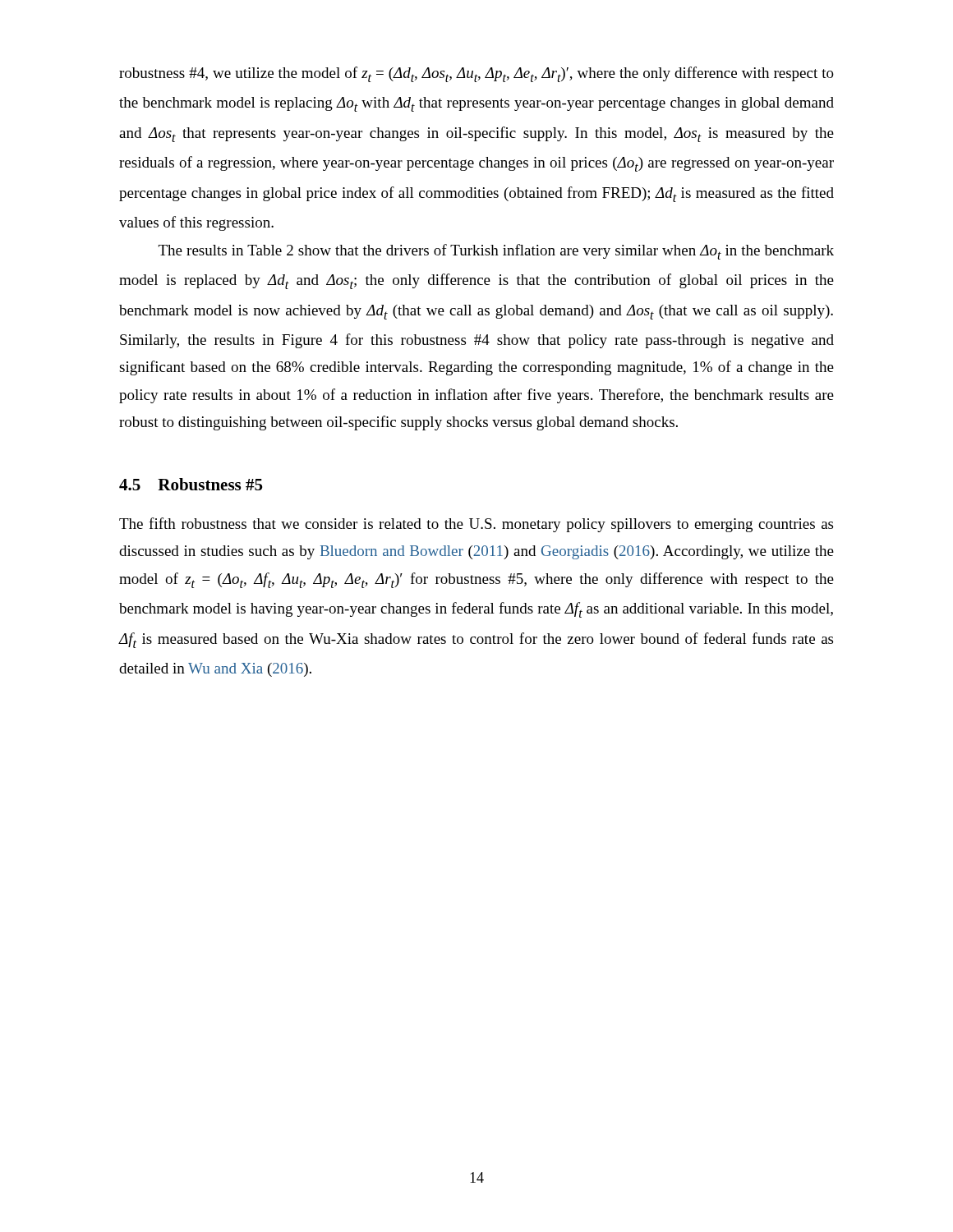Locate the text block containing "The results in"
953x1232 pixels.
coord(476,336)
